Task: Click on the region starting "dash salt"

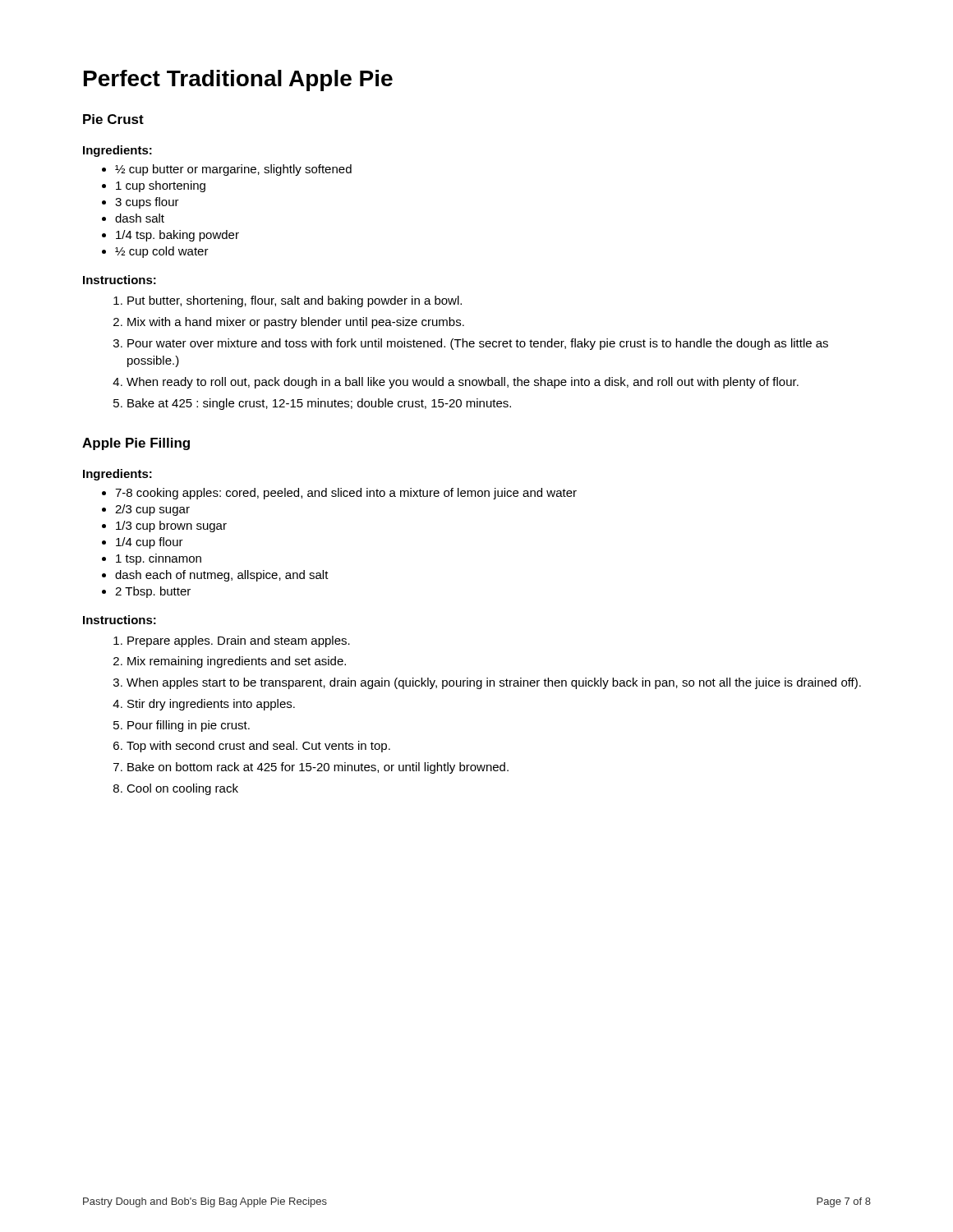Action: (140, 218)
